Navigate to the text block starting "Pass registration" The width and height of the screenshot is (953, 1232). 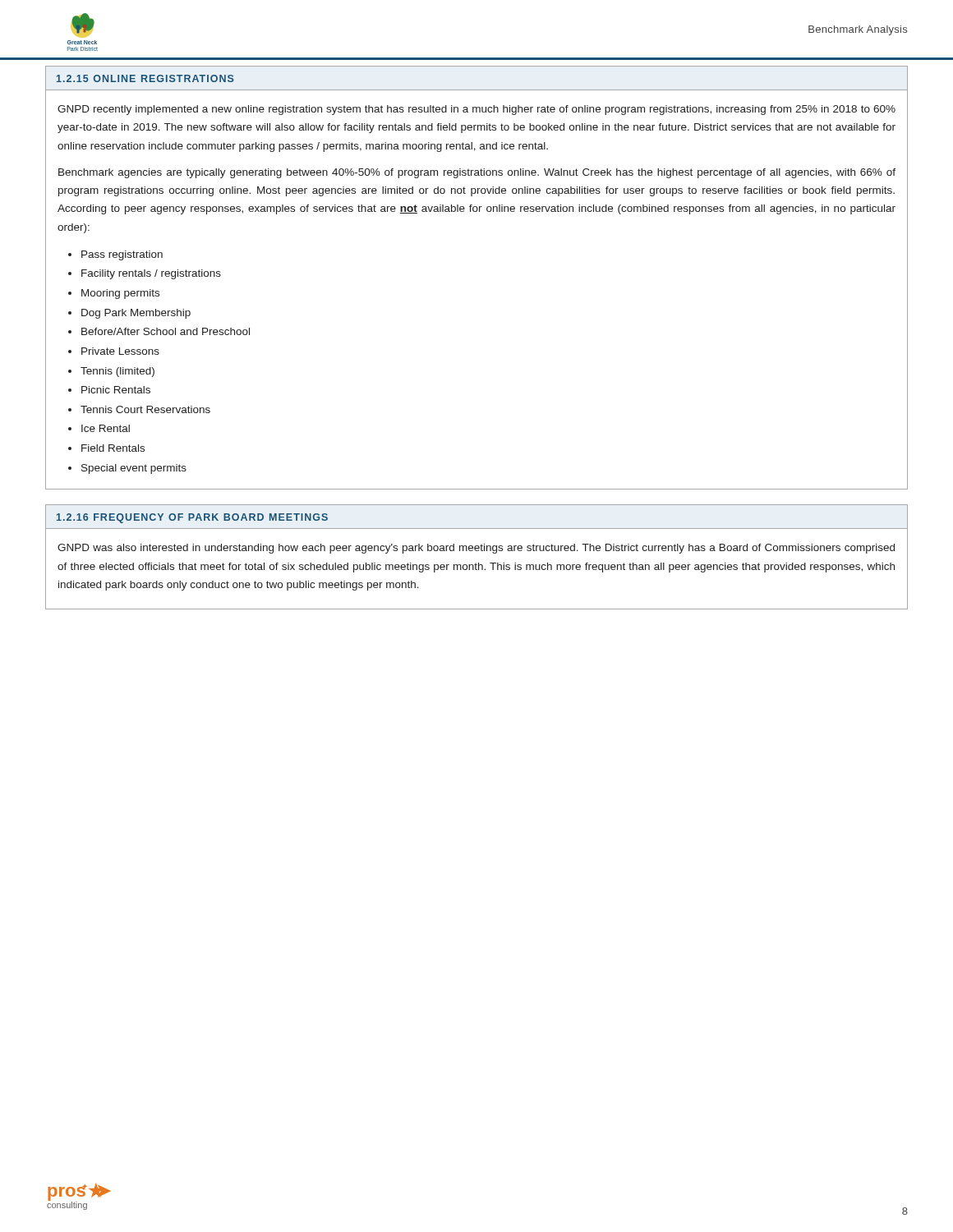pyautogui.click(x=122, y=254)
